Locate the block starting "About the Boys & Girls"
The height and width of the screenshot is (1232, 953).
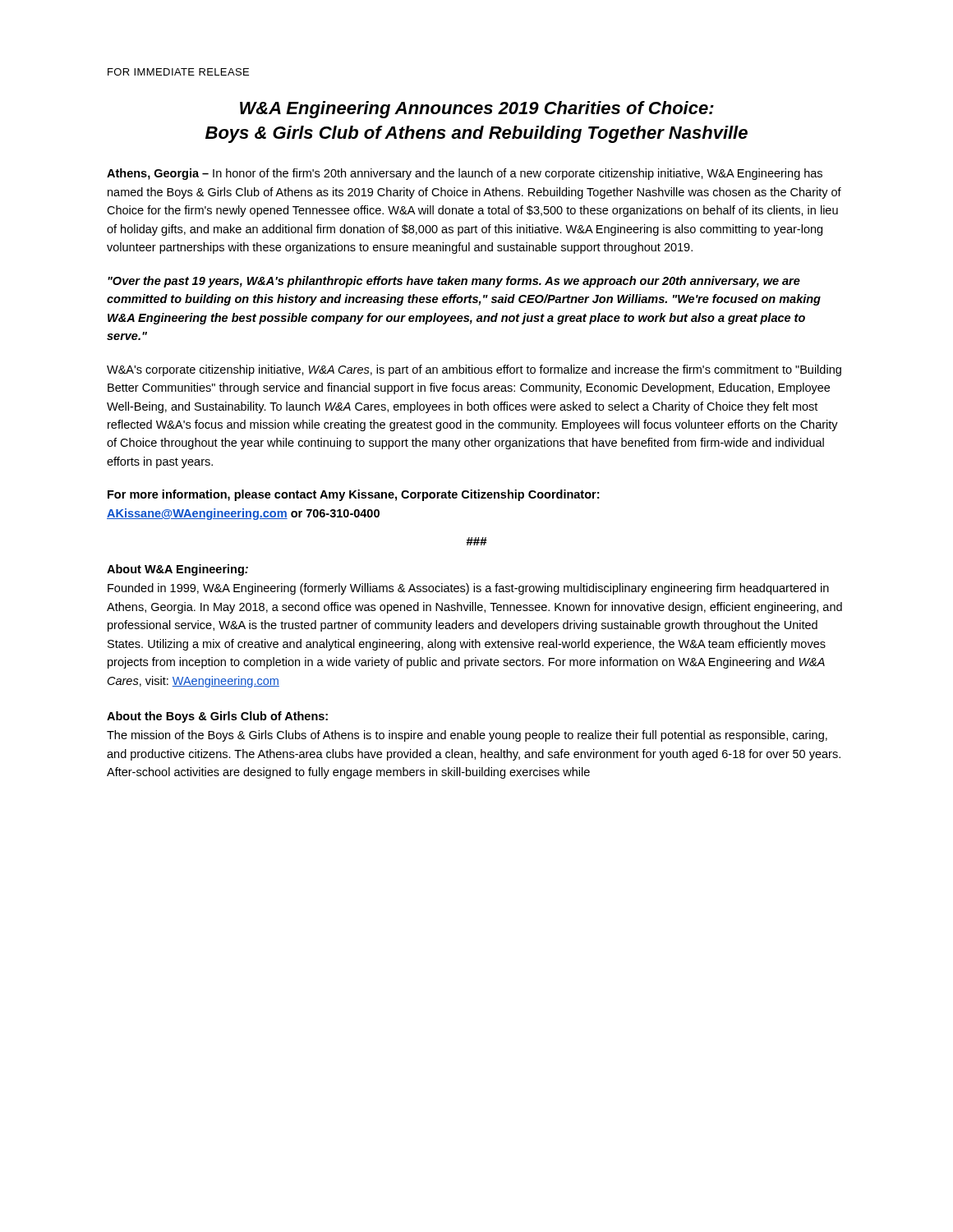(218, 716)
